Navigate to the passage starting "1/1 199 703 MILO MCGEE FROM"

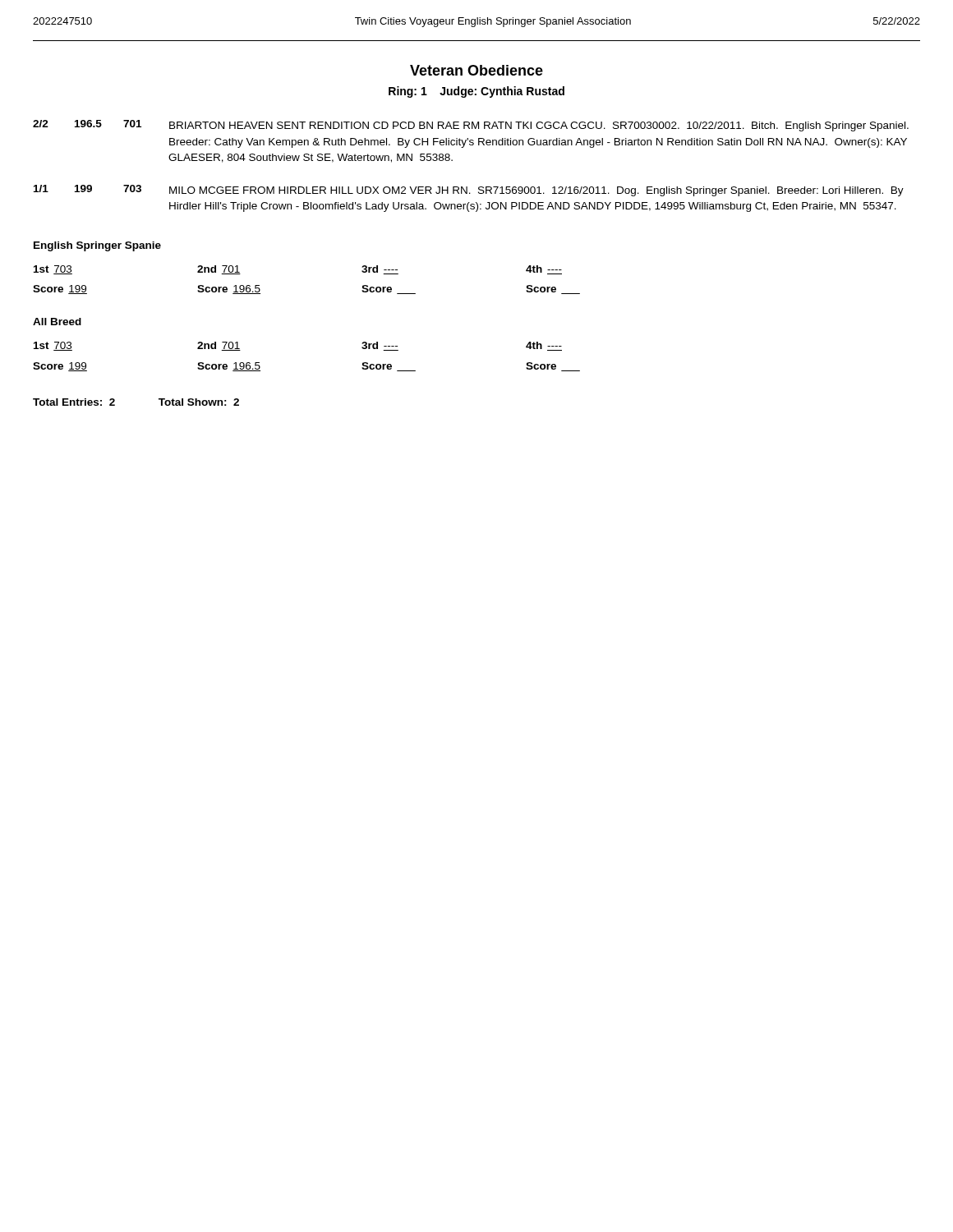pyautogui.click(x=476, y=198)
